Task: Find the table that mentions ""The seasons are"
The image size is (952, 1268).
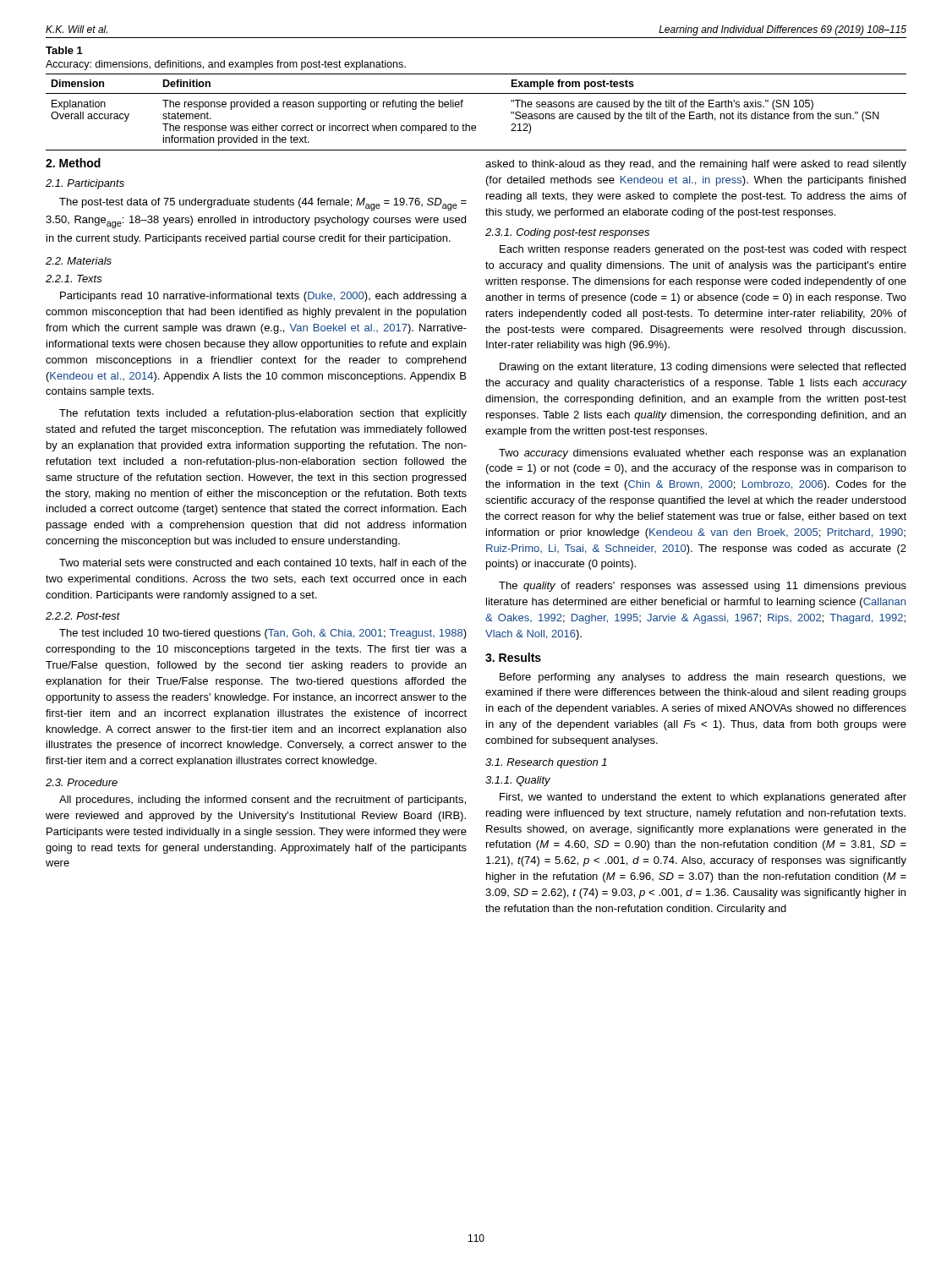Action: [476, 97]
